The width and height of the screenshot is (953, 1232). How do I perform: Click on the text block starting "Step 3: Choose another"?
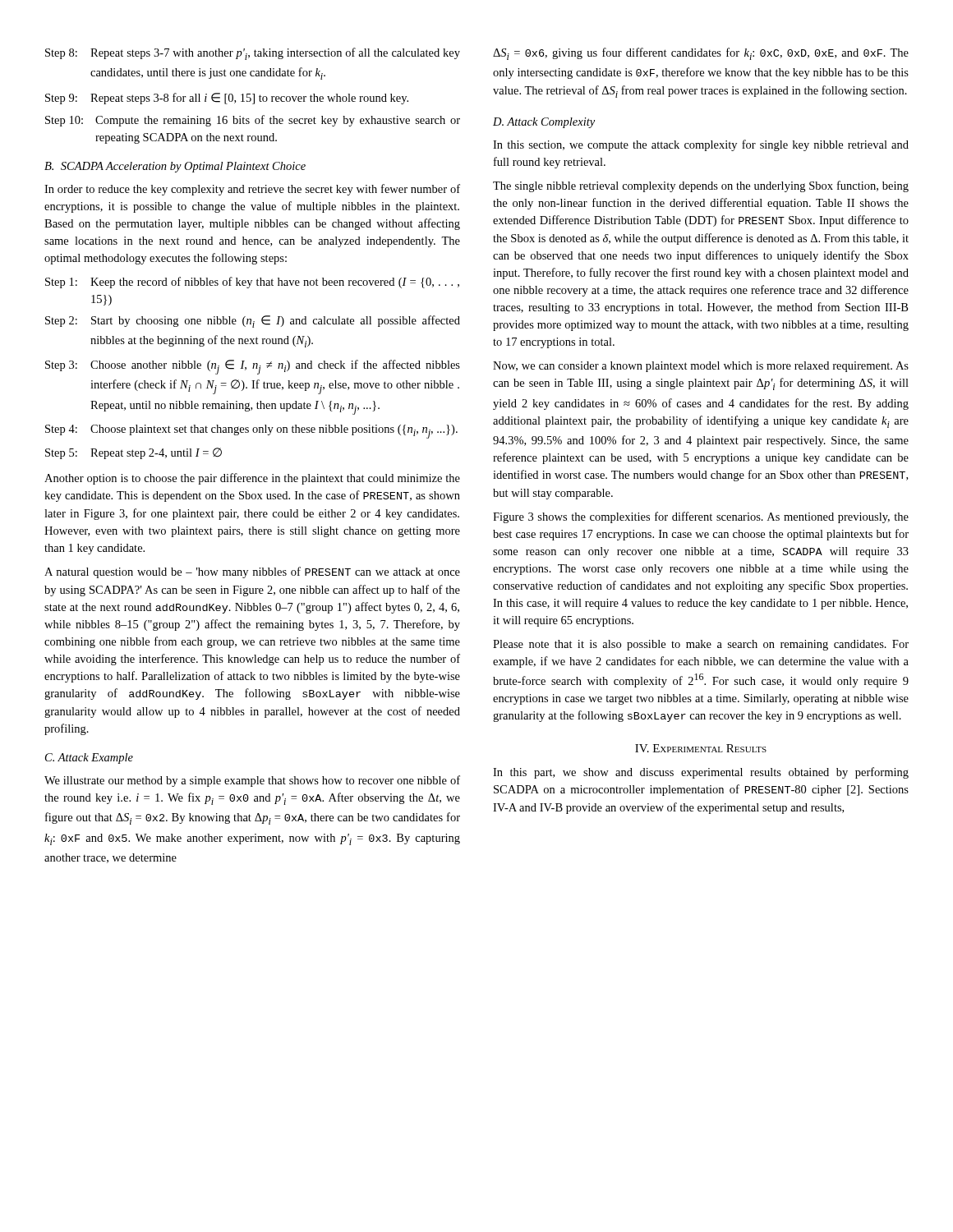click(x=252, y=386)
